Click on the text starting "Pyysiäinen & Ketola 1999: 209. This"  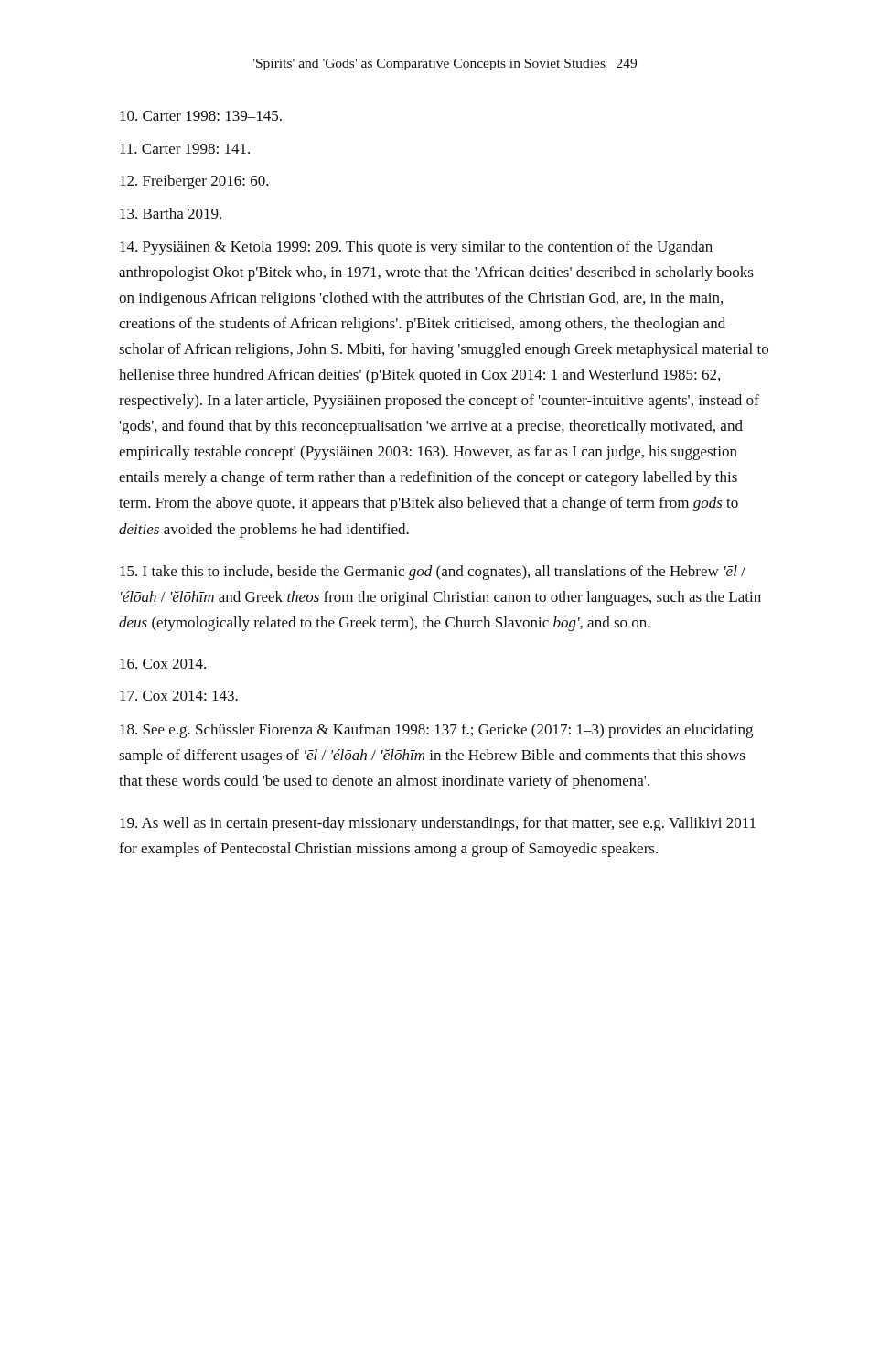coord(444,388)
